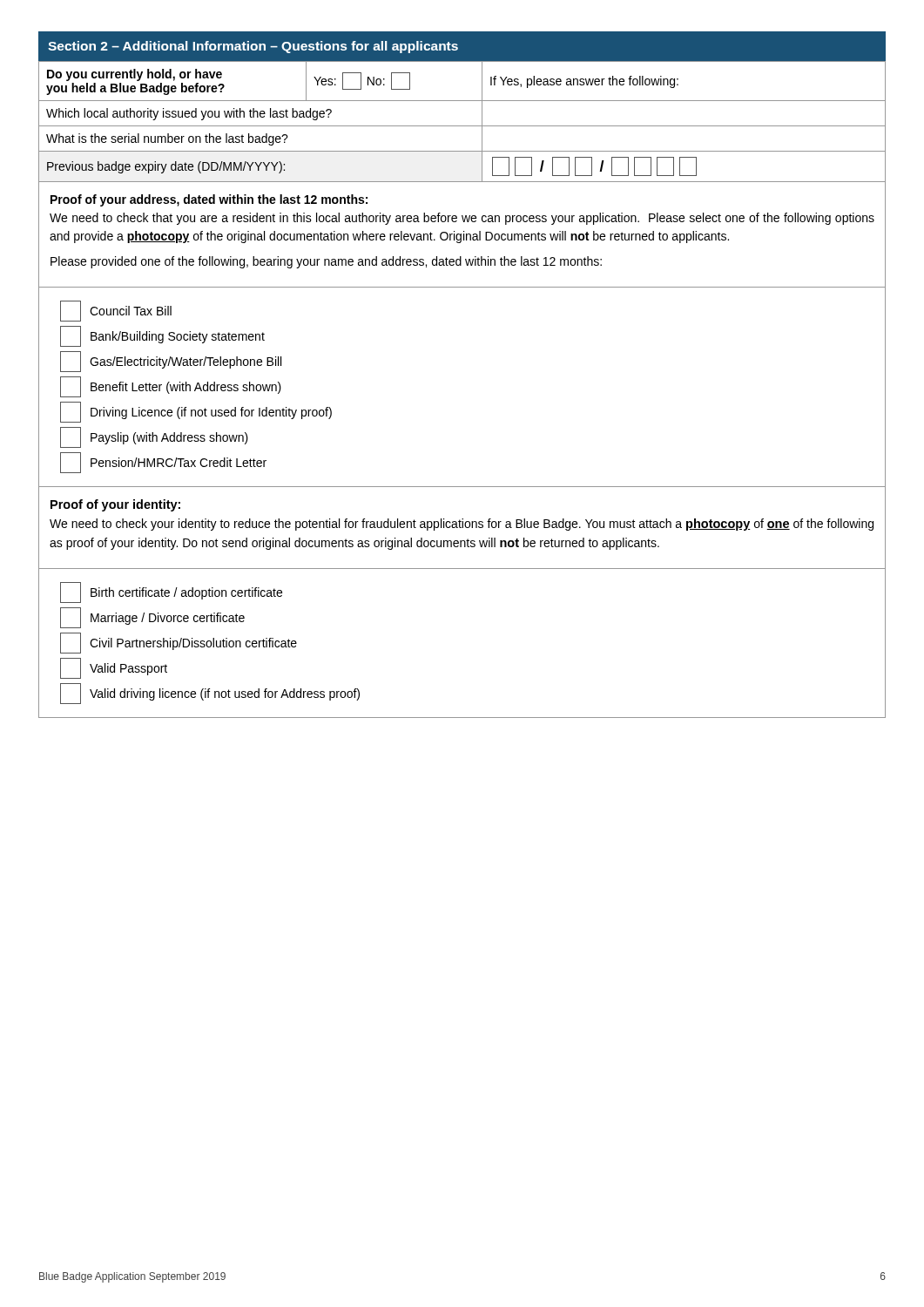The width and height of the screenshot is (924, 1307).
Task: Point to the element starting "Valid Passport"
Action: [x=114, y=669]
